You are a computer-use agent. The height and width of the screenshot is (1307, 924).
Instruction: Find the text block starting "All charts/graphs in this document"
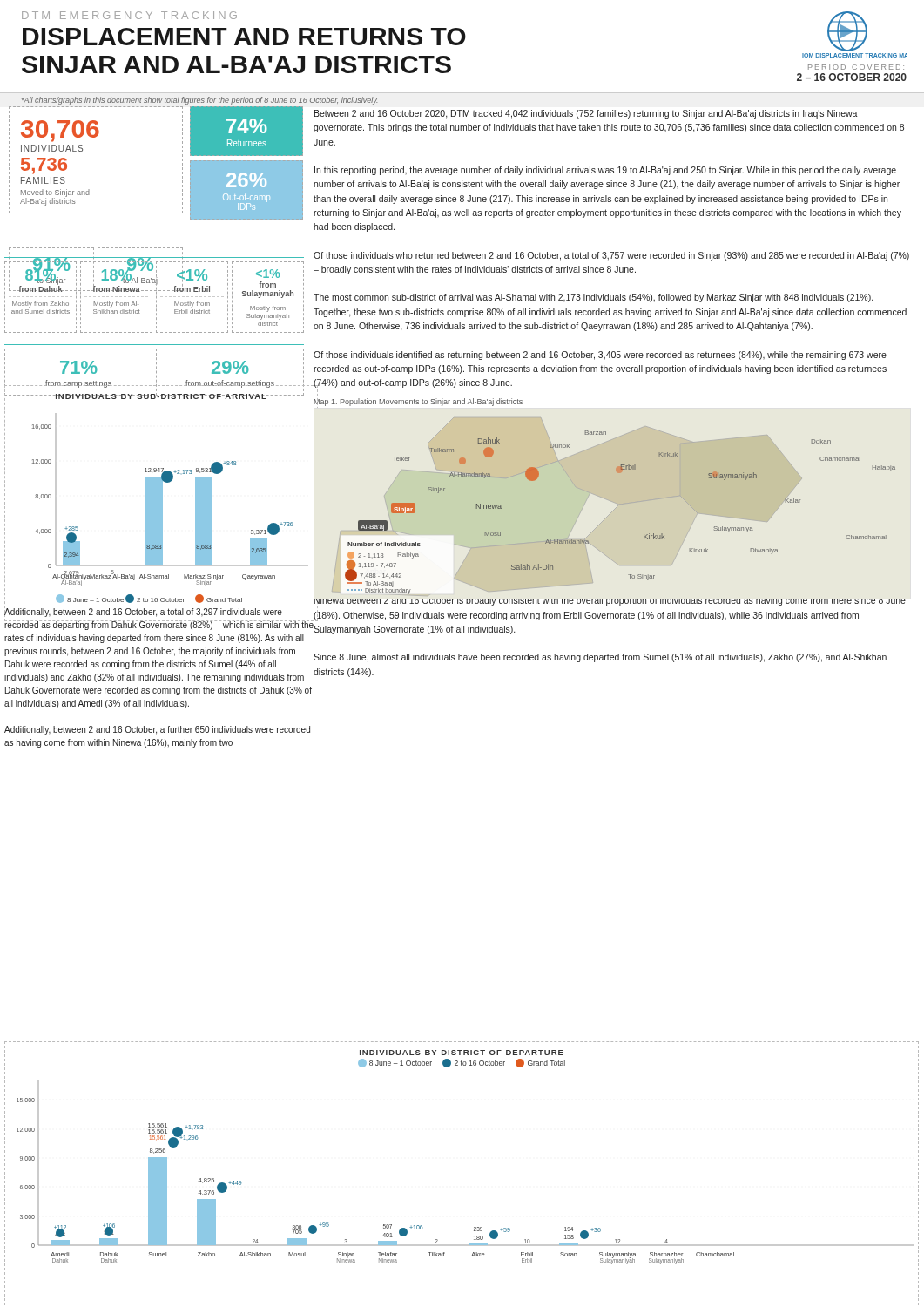(200, 100)
